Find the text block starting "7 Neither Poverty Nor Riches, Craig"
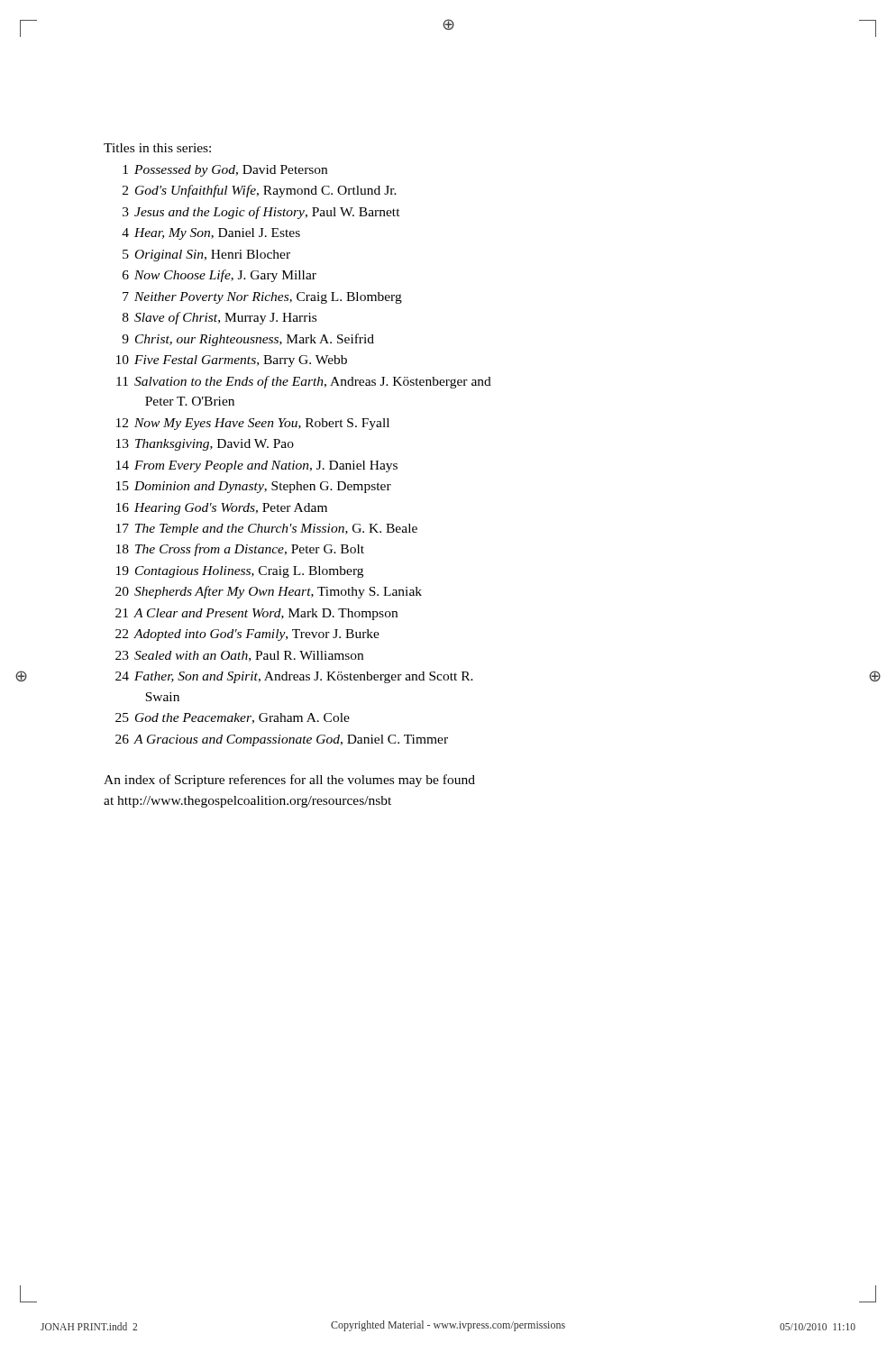This screenshot has width=896, height=1352. (x=262, y=298)
